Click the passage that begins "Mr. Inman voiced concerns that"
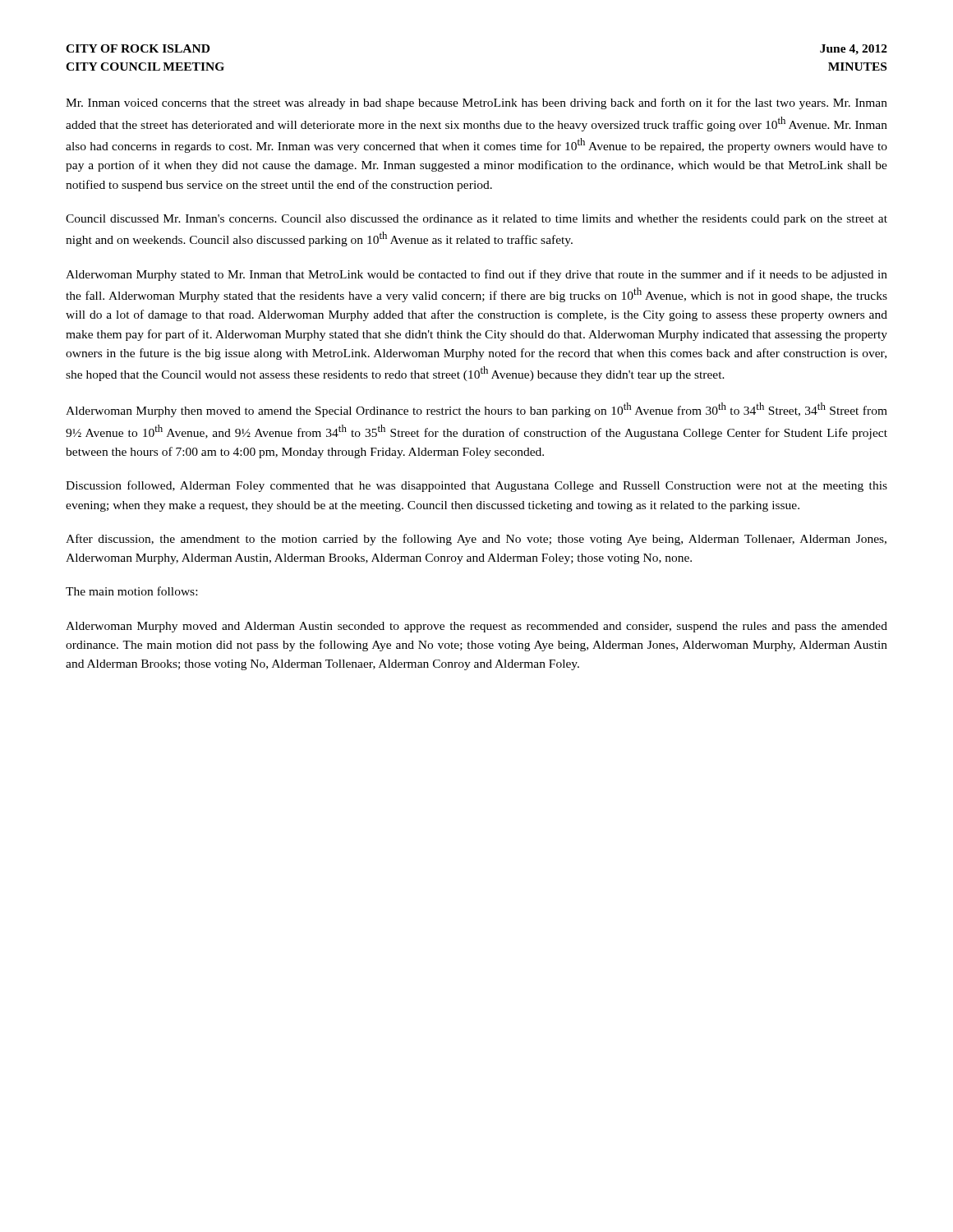953x1232 pixels. click(x=476, y=143)
